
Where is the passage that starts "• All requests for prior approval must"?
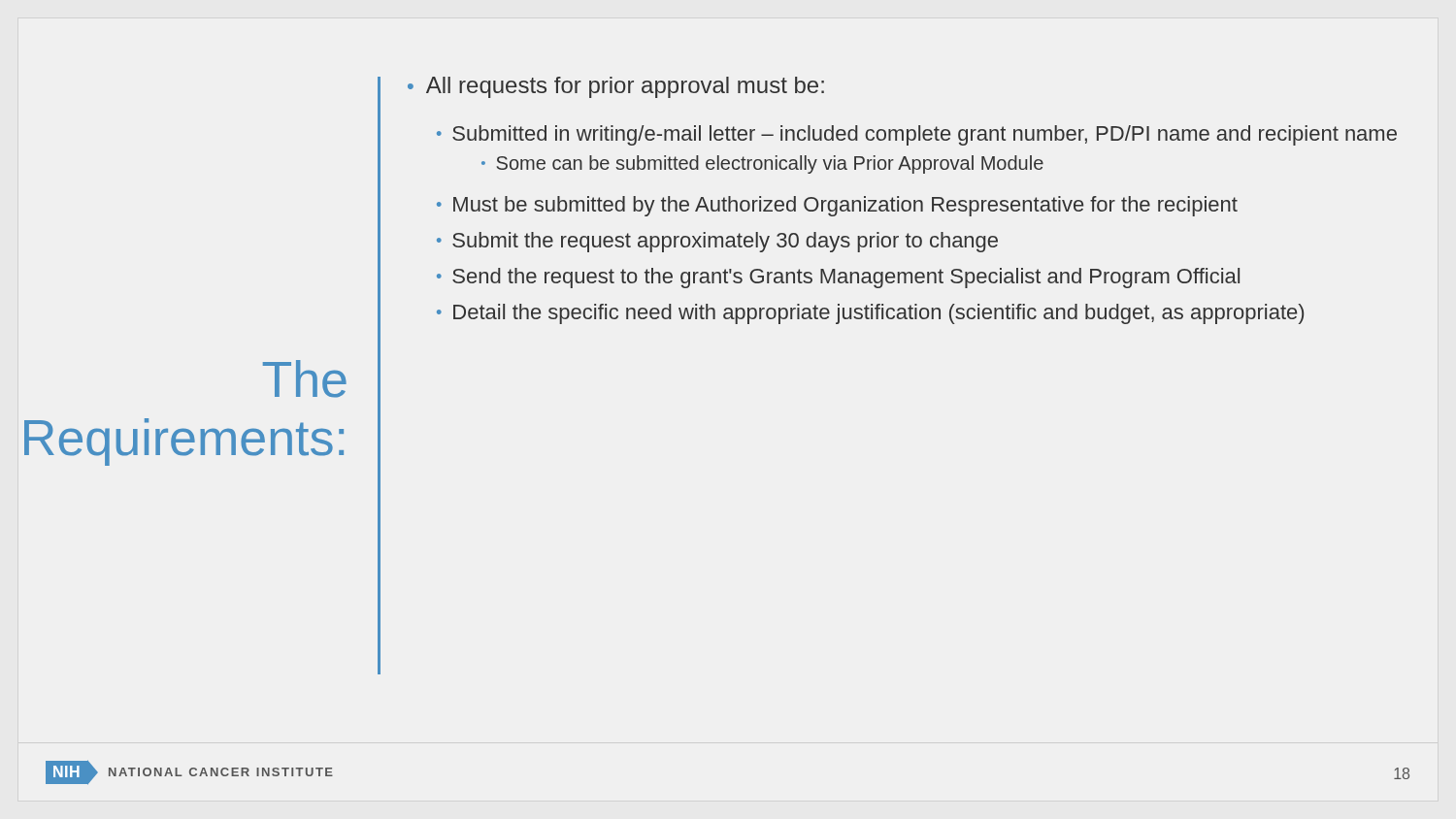coord(616,87)
